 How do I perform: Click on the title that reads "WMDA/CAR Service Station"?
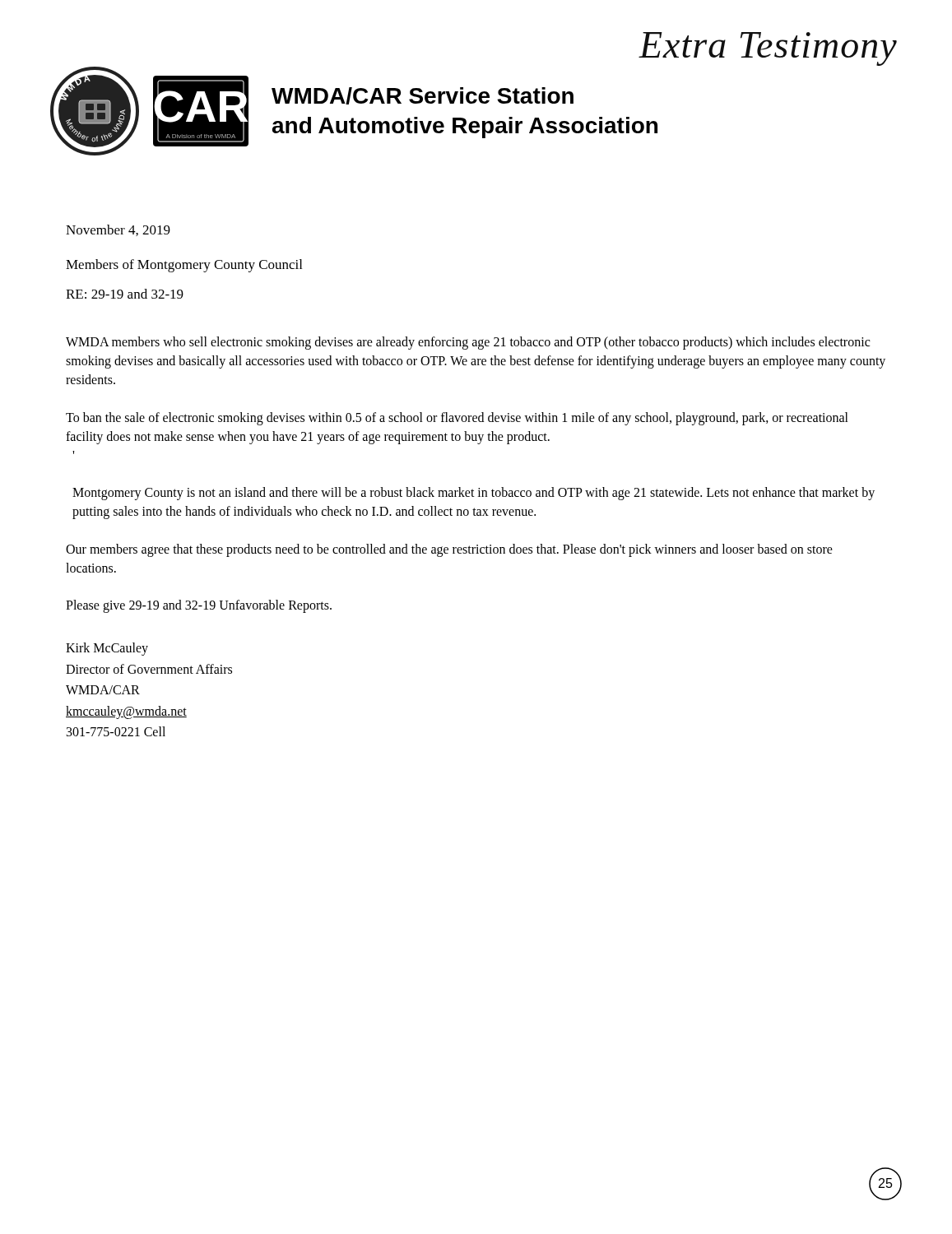pyautogui.click(x=465, y=111)
